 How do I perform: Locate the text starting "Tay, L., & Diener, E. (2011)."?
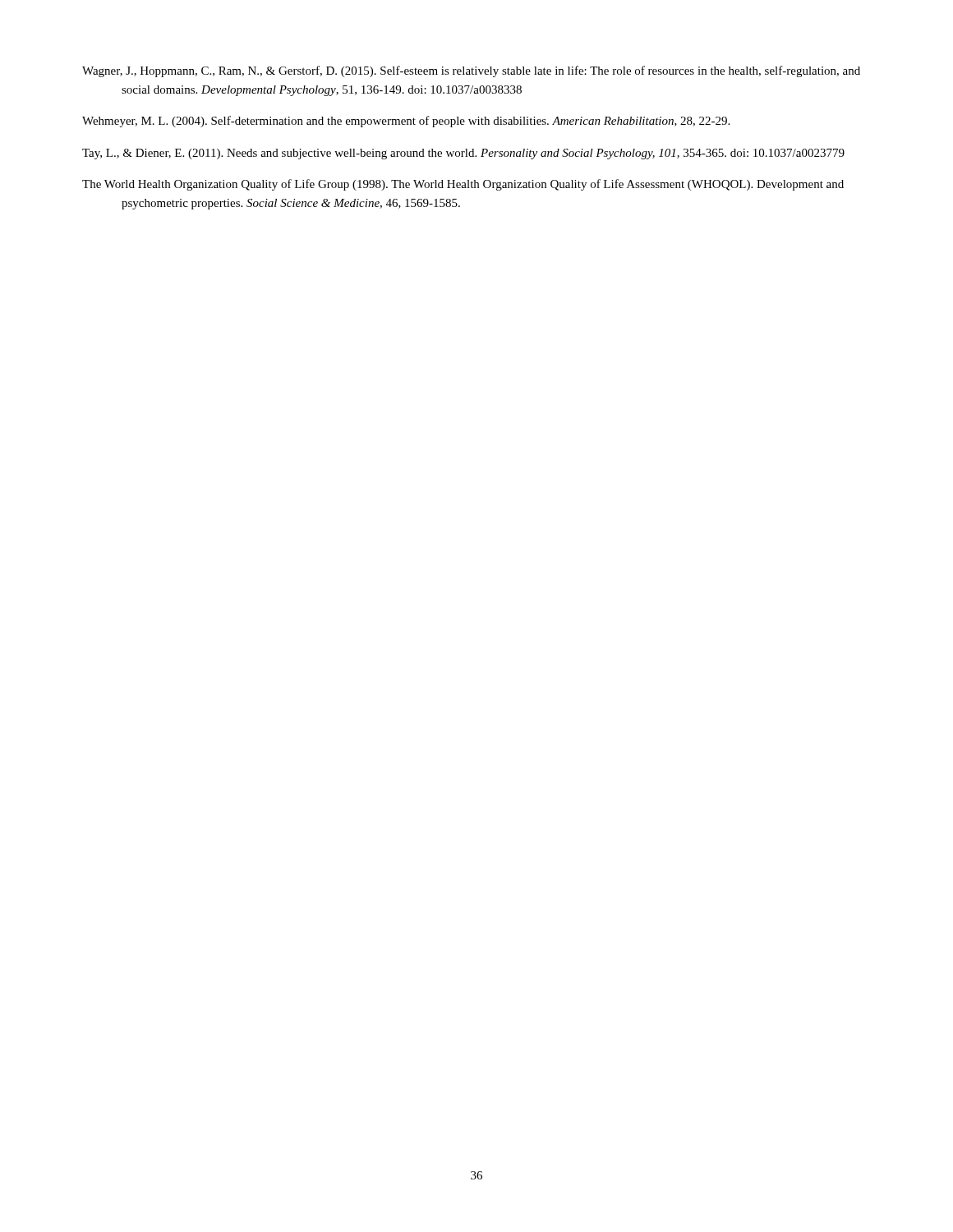click(x=476, y=153)
